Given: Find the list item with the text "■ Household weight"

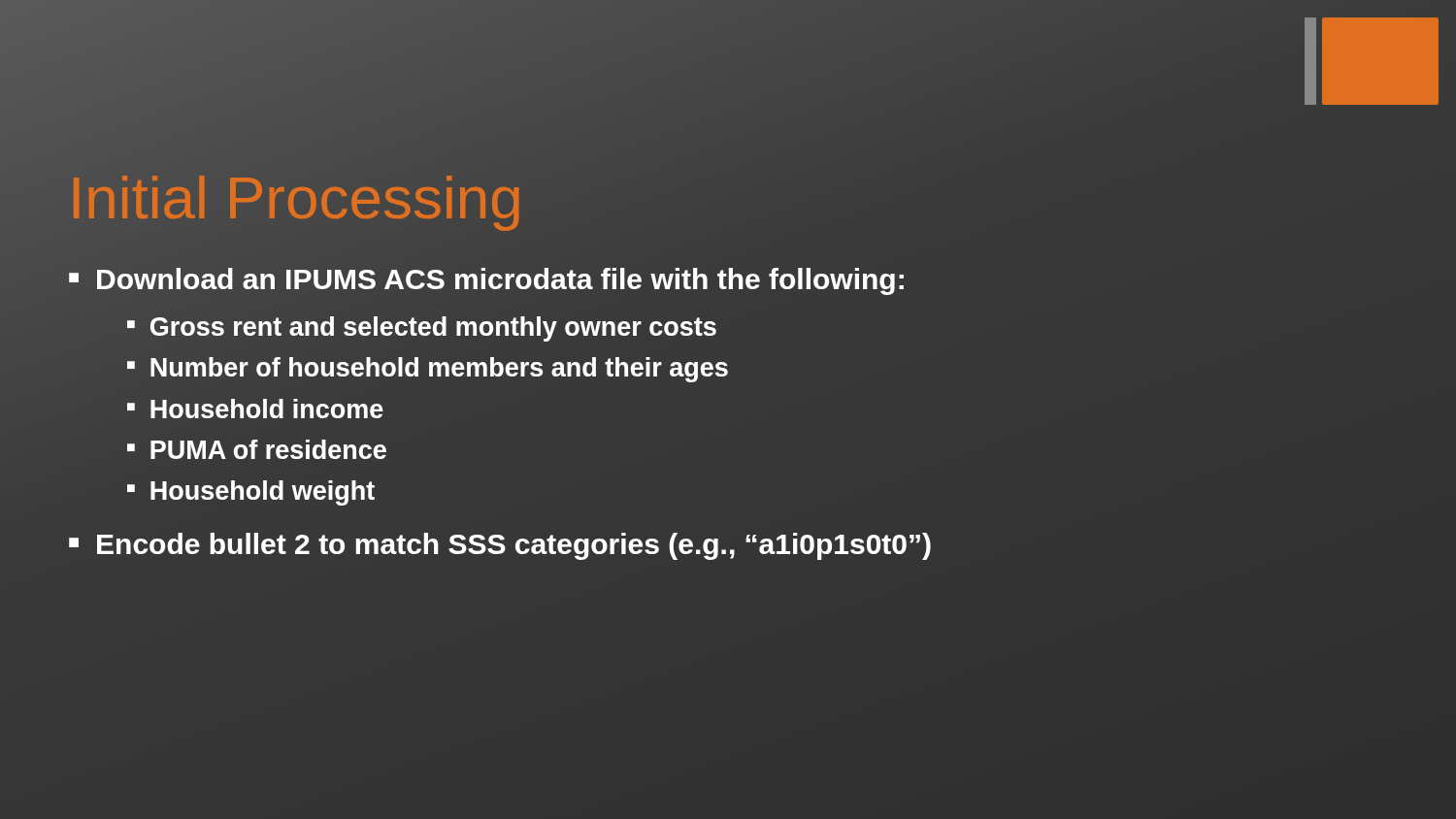Looking at the screenshot, I should click(x=251, y=492).
